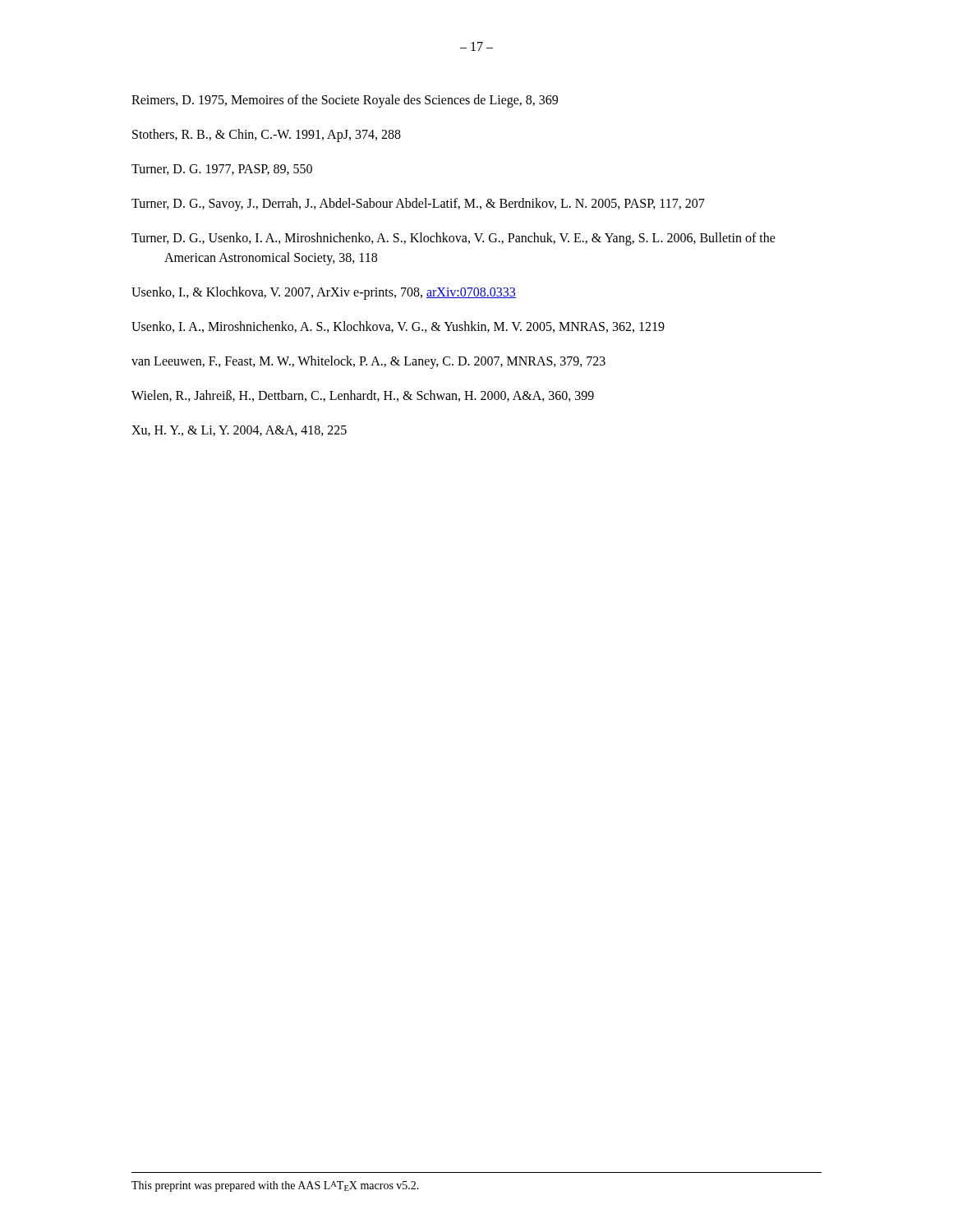Click on the element starting "Turner, D. G. 1977, PASP, 89, 550"
The height and width of the screenshot is (1232, 953).
click(222, 170)
